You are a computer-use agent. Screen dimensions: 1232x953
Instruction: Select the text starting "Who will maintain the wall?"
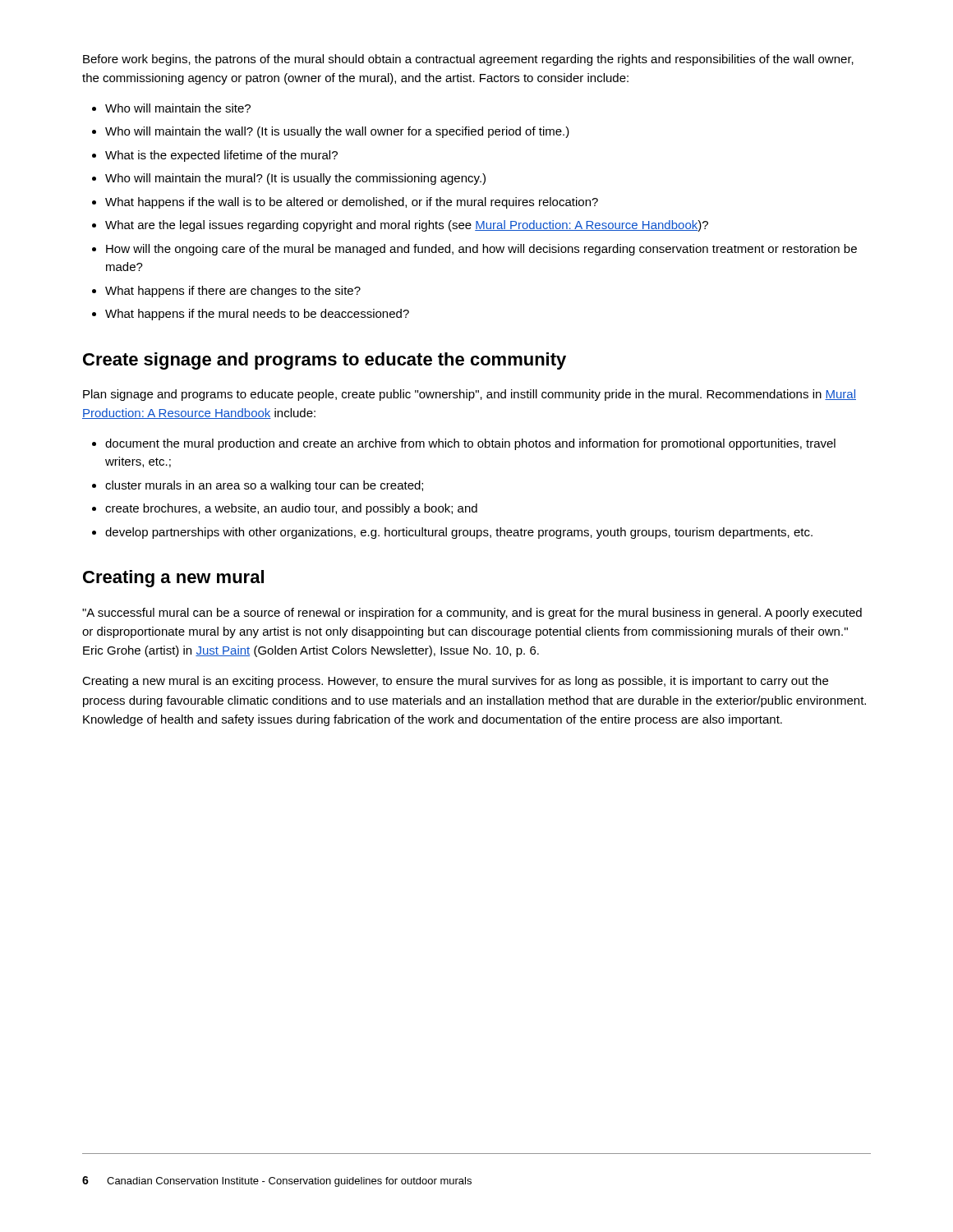click(x=337, y=131)
